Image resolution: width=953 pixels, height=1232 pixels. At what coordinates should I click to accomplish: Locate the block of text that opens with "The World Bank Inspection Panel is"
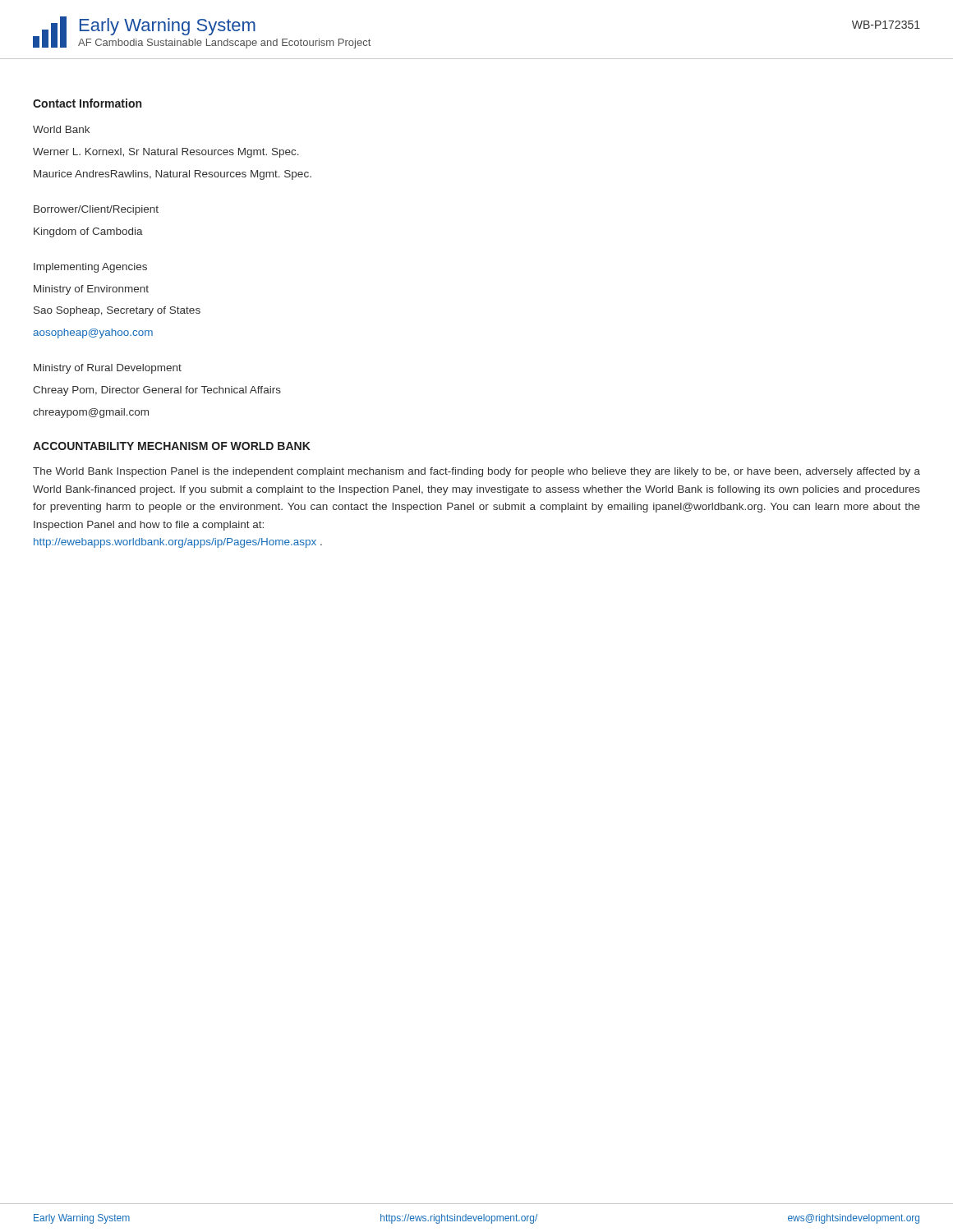pyautogui.click(x=476, y=507)
